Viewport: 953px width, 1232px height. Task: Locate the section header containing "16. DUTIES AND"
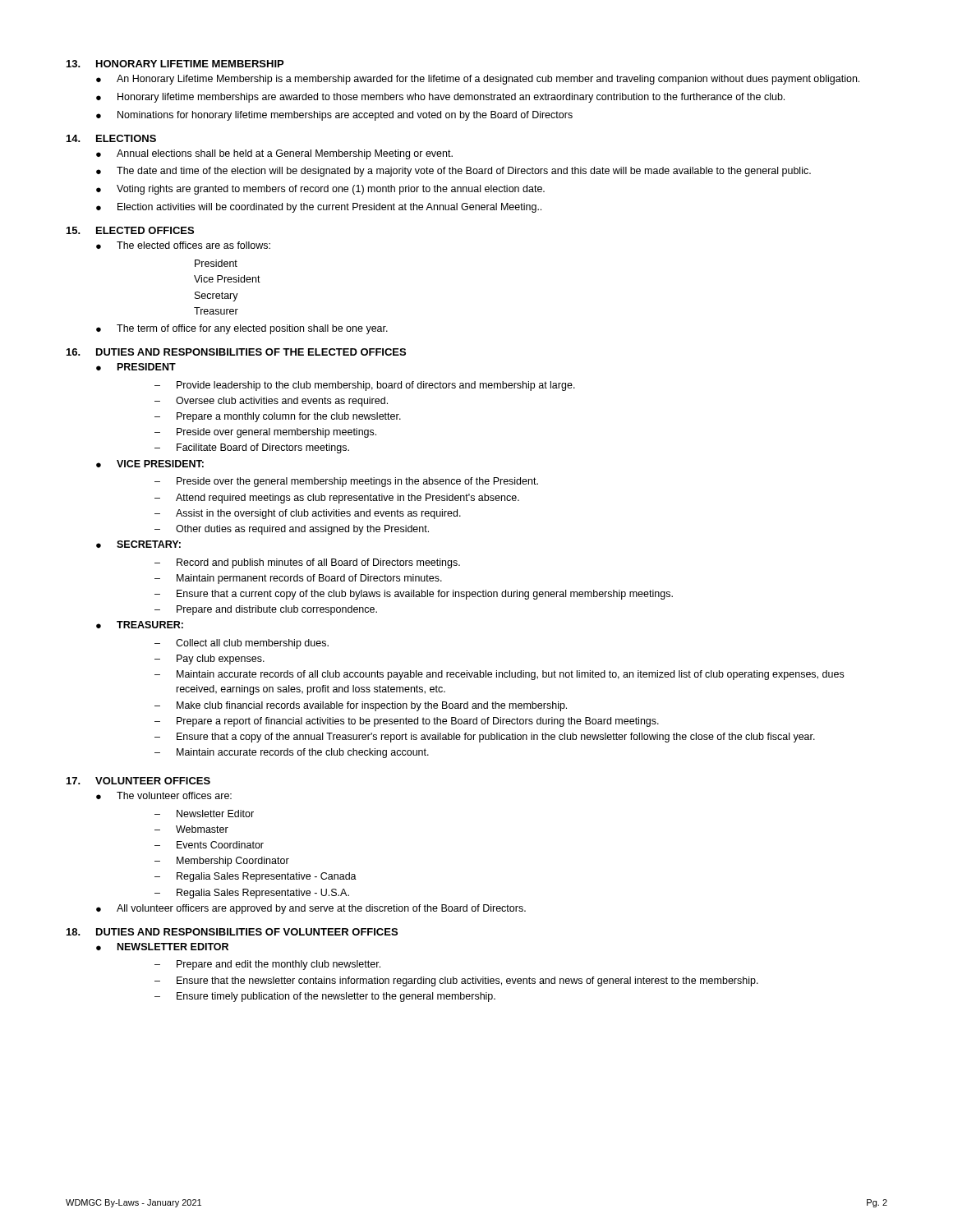236,352
